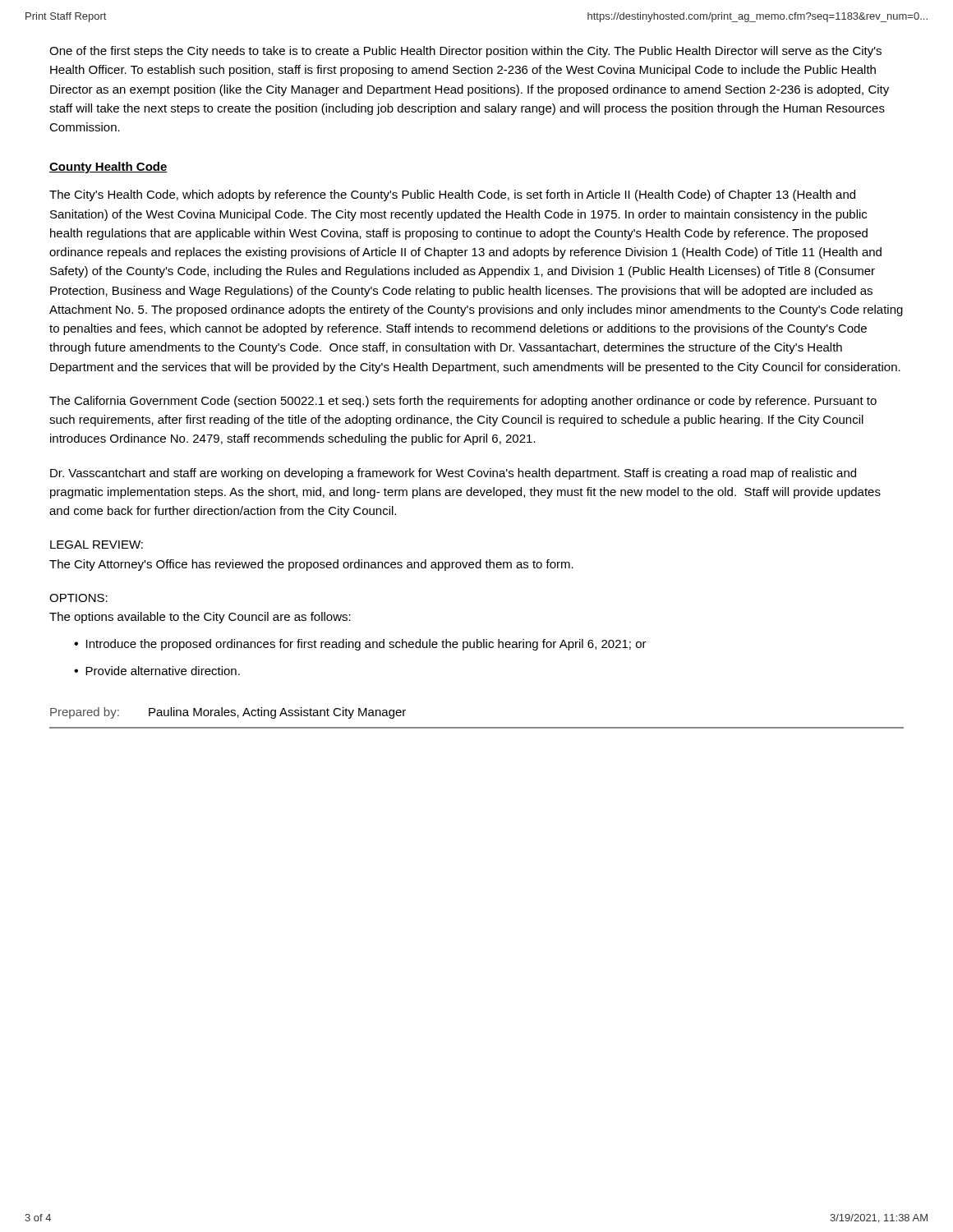
Task: Find the block on this page that starts "One of the first steps"
Action: [x=469, y=89]
